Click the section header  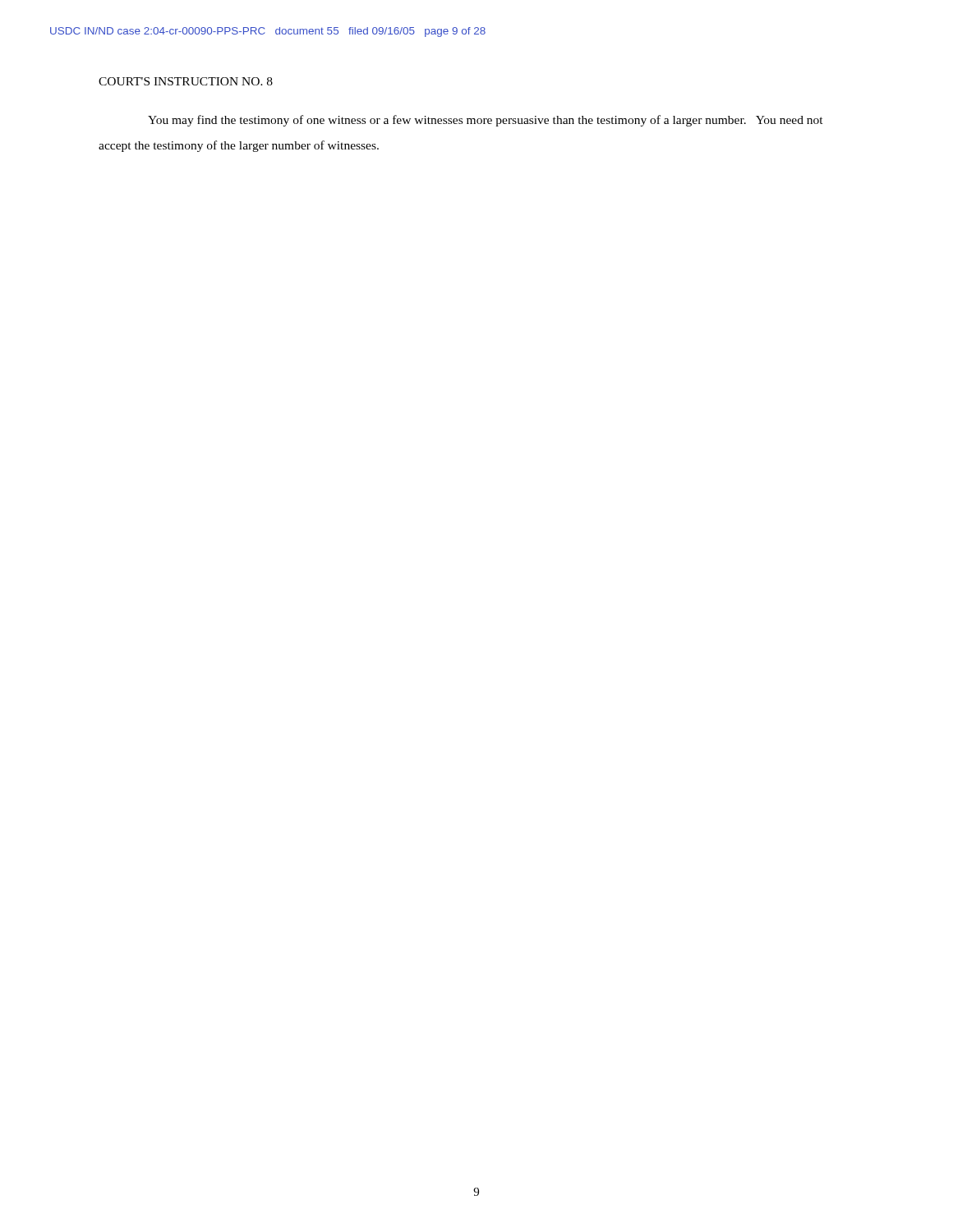[x=186, y=81]
